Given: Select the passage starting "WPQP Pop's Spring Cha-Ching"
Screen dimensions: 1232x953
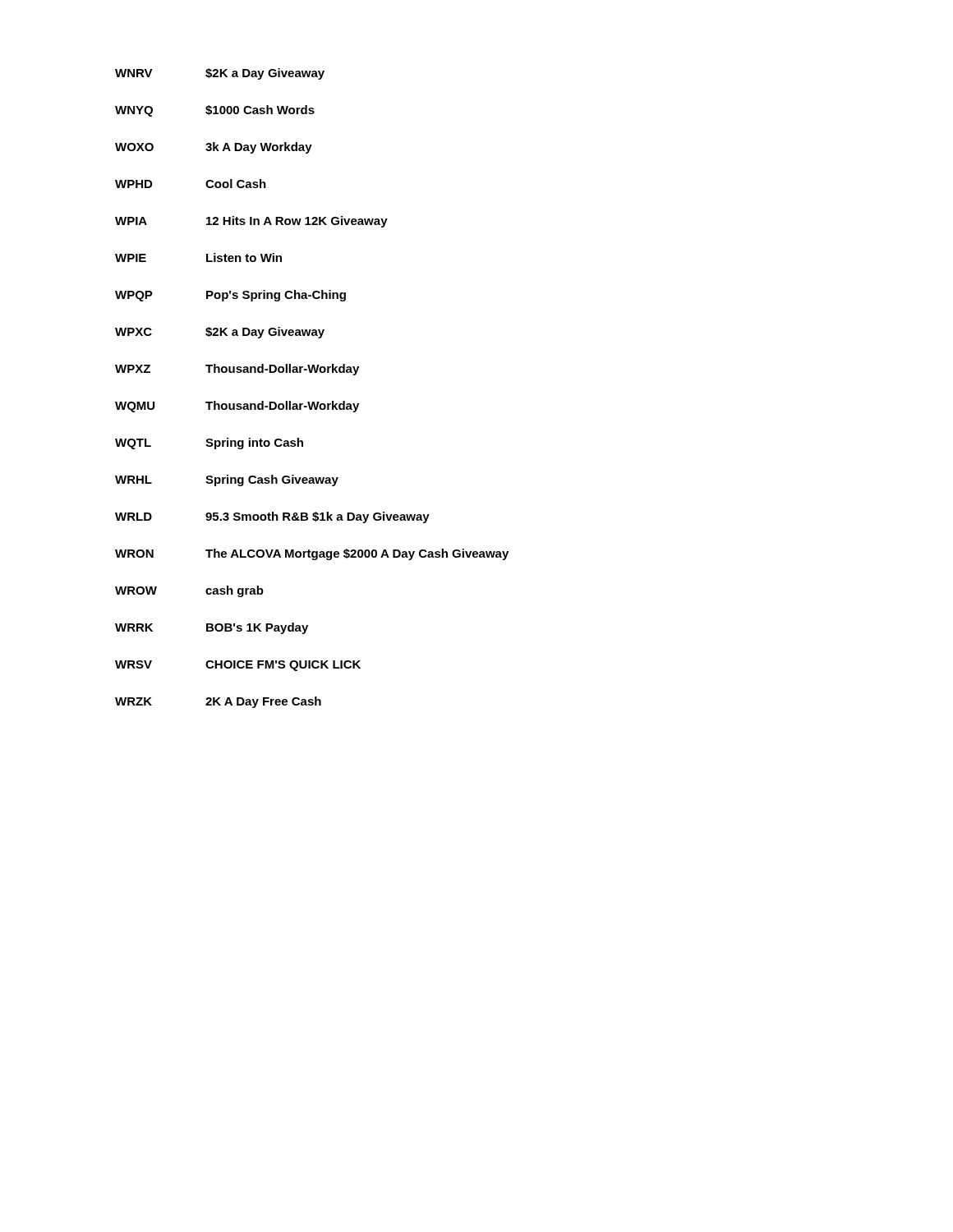Looking at the screenshot, I should 230,296.
